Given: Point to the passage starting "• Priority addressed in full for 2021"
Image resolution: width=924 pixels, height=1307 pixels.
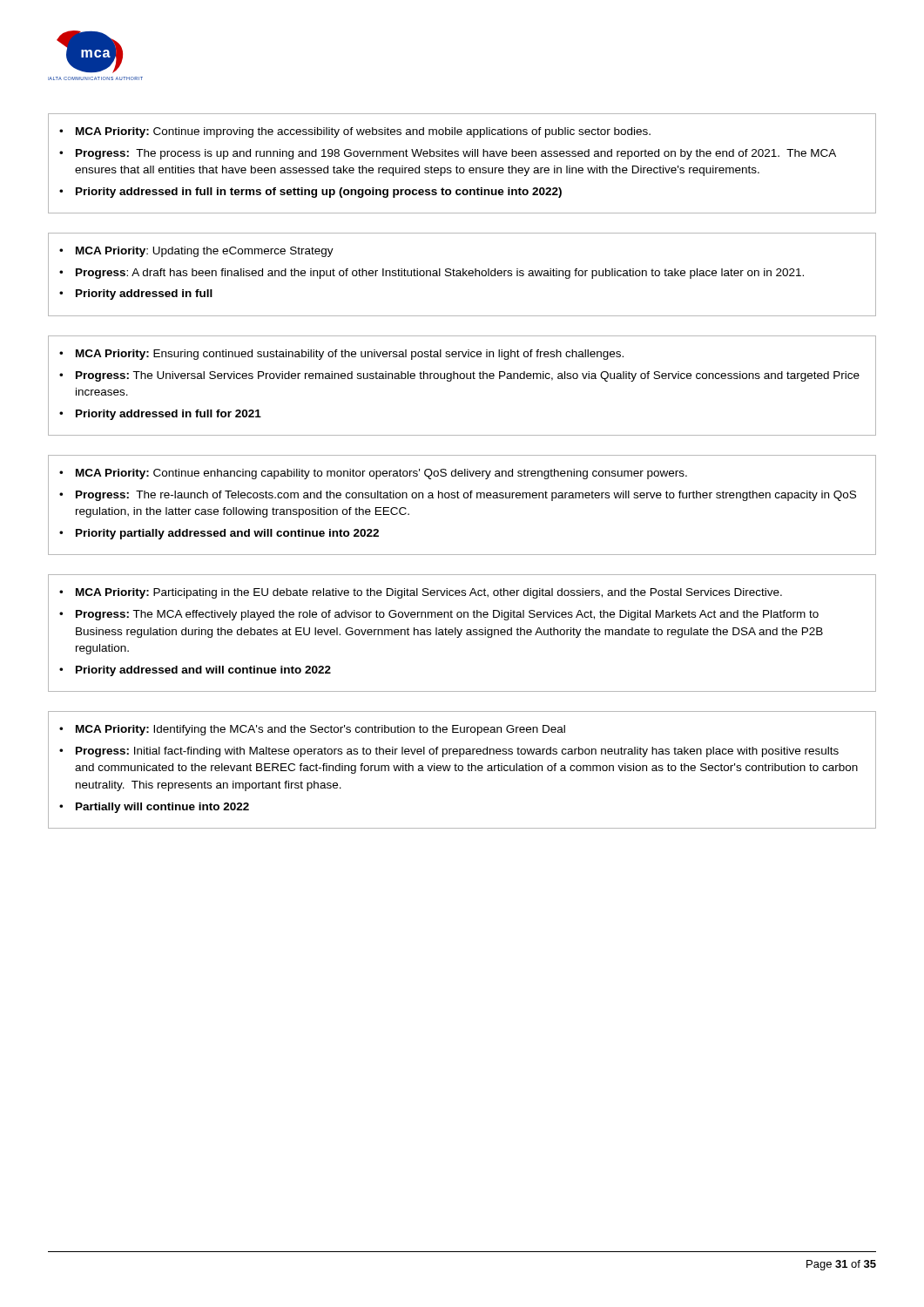Looking at the screenshot, I should pyautogui.click(x=160, y=415).
